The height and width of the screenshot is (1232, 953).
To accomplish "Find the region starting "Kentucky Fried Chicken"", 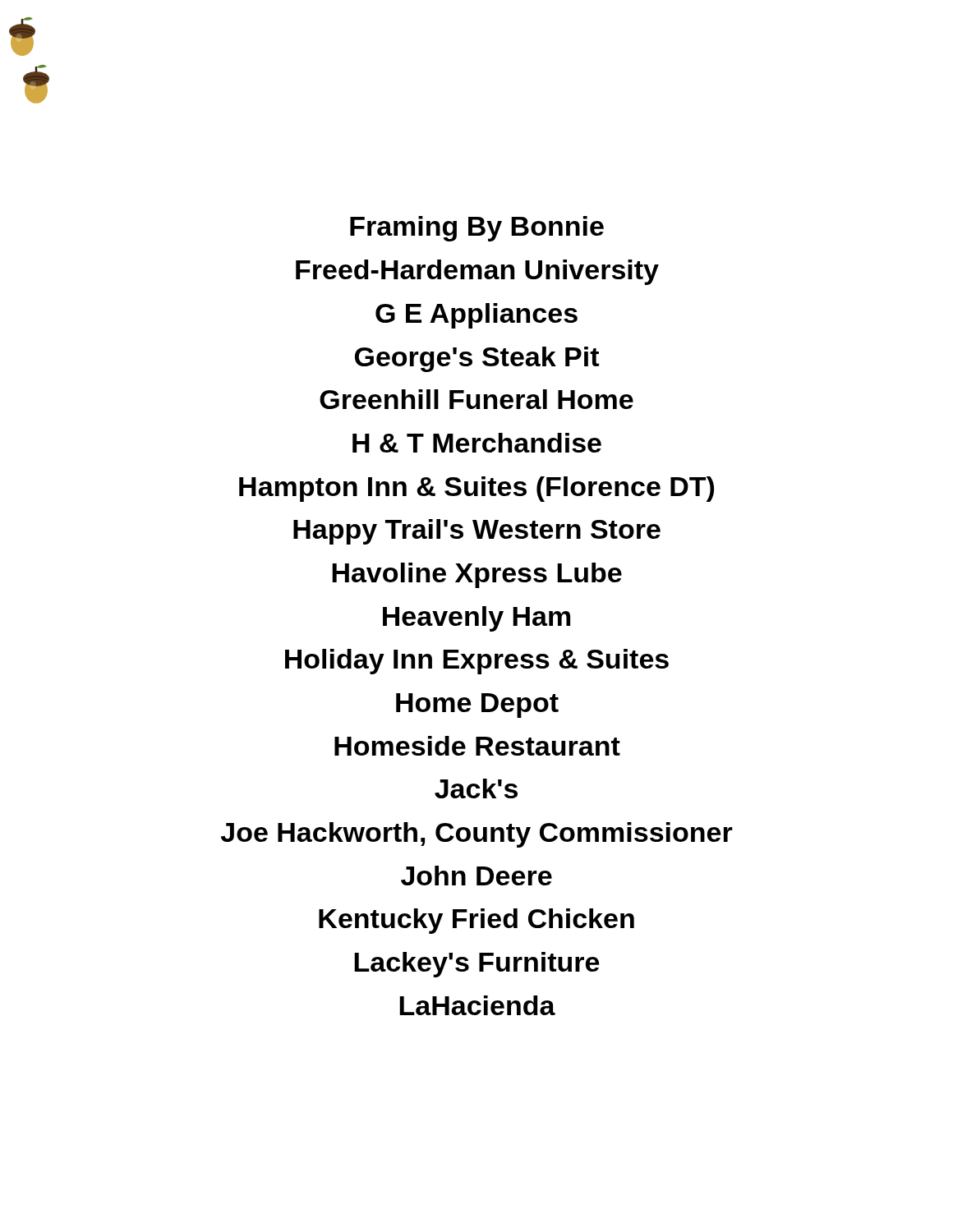I will tap(476, 919).
